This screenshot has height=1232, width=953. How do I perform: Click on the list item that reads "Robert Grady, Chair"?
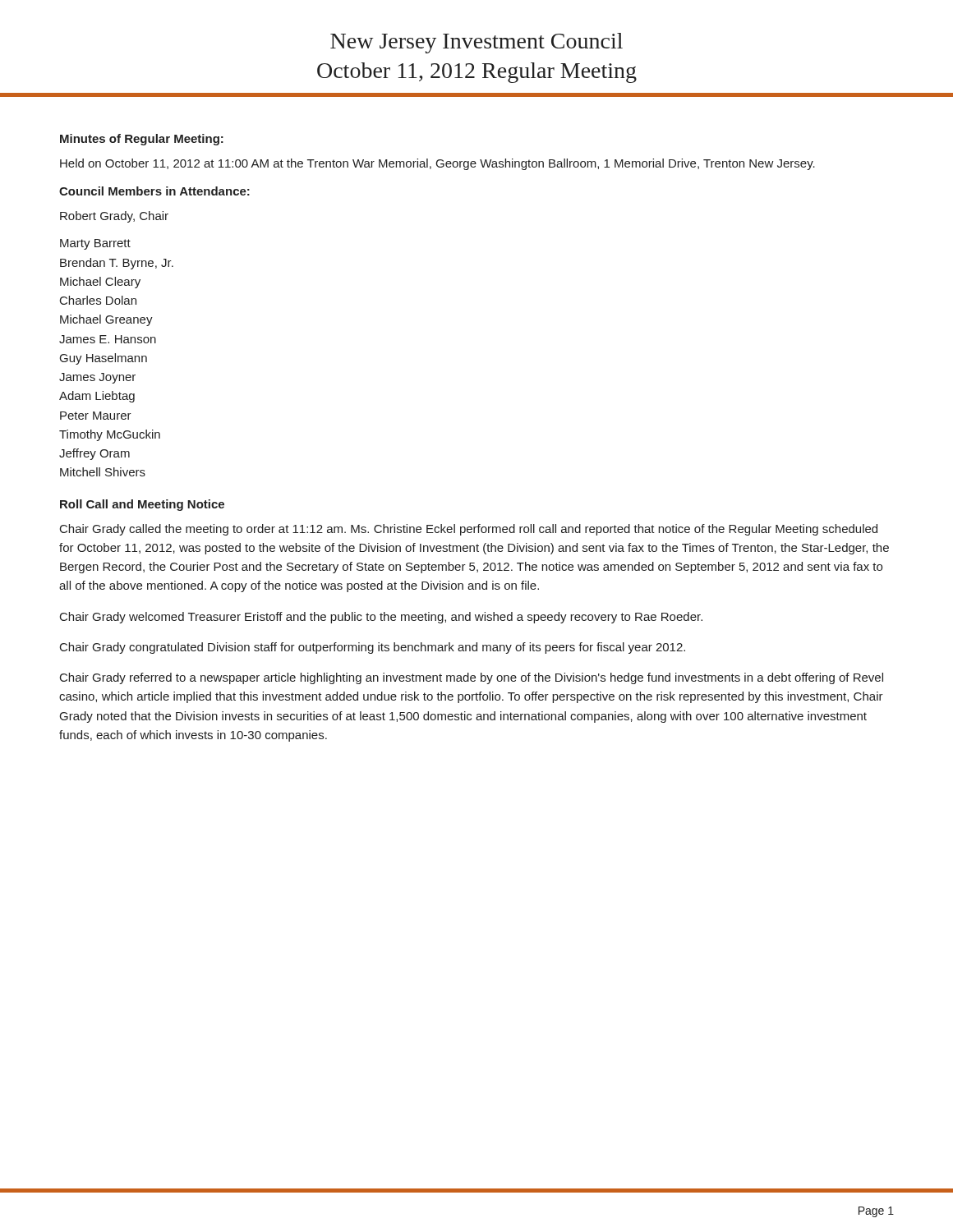pyautogui.click(x=114, y=216)
